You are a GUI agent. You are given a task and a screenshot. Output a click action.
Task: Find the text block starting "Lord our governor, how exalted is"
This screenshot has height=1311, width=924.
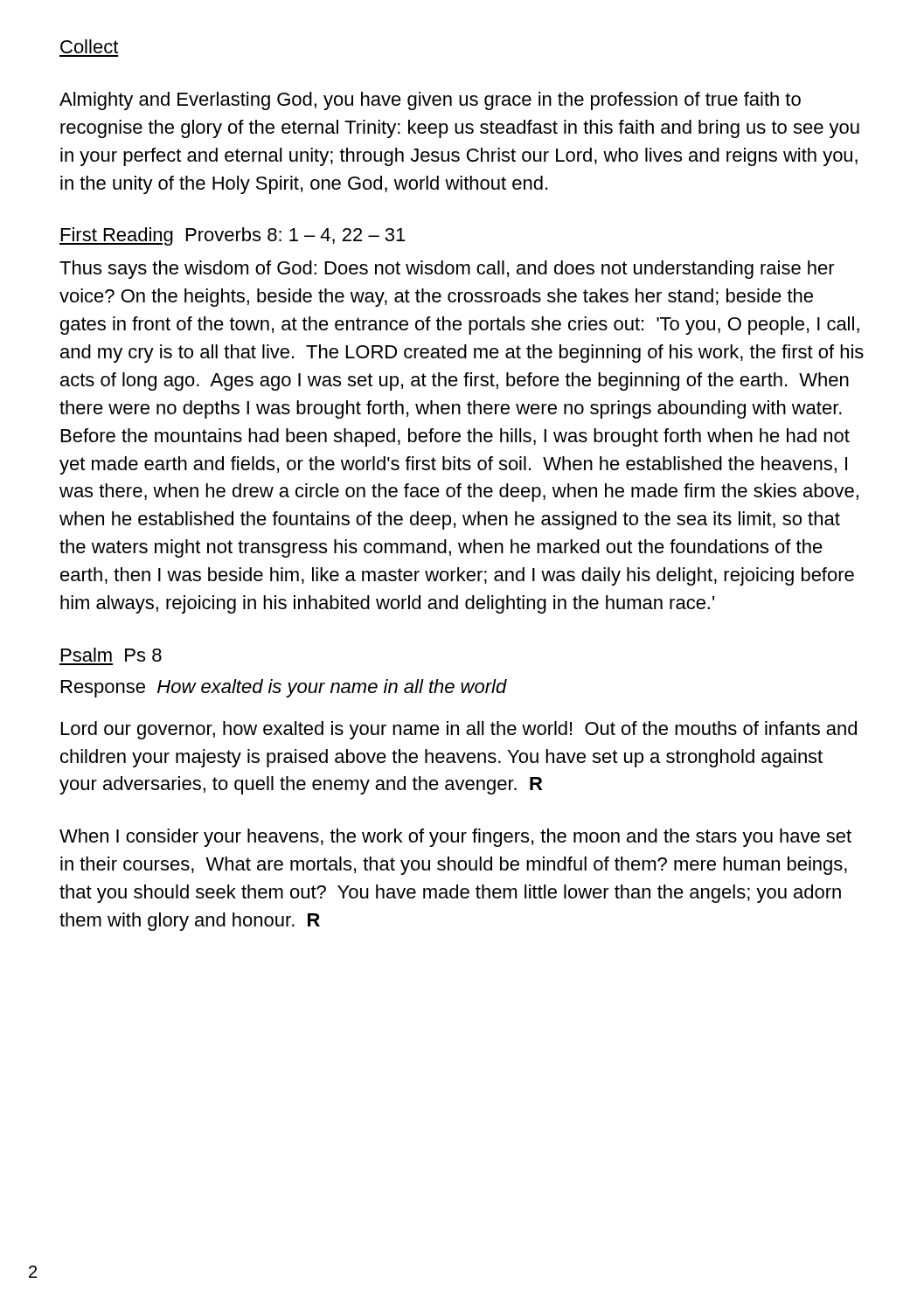point(459,756)
